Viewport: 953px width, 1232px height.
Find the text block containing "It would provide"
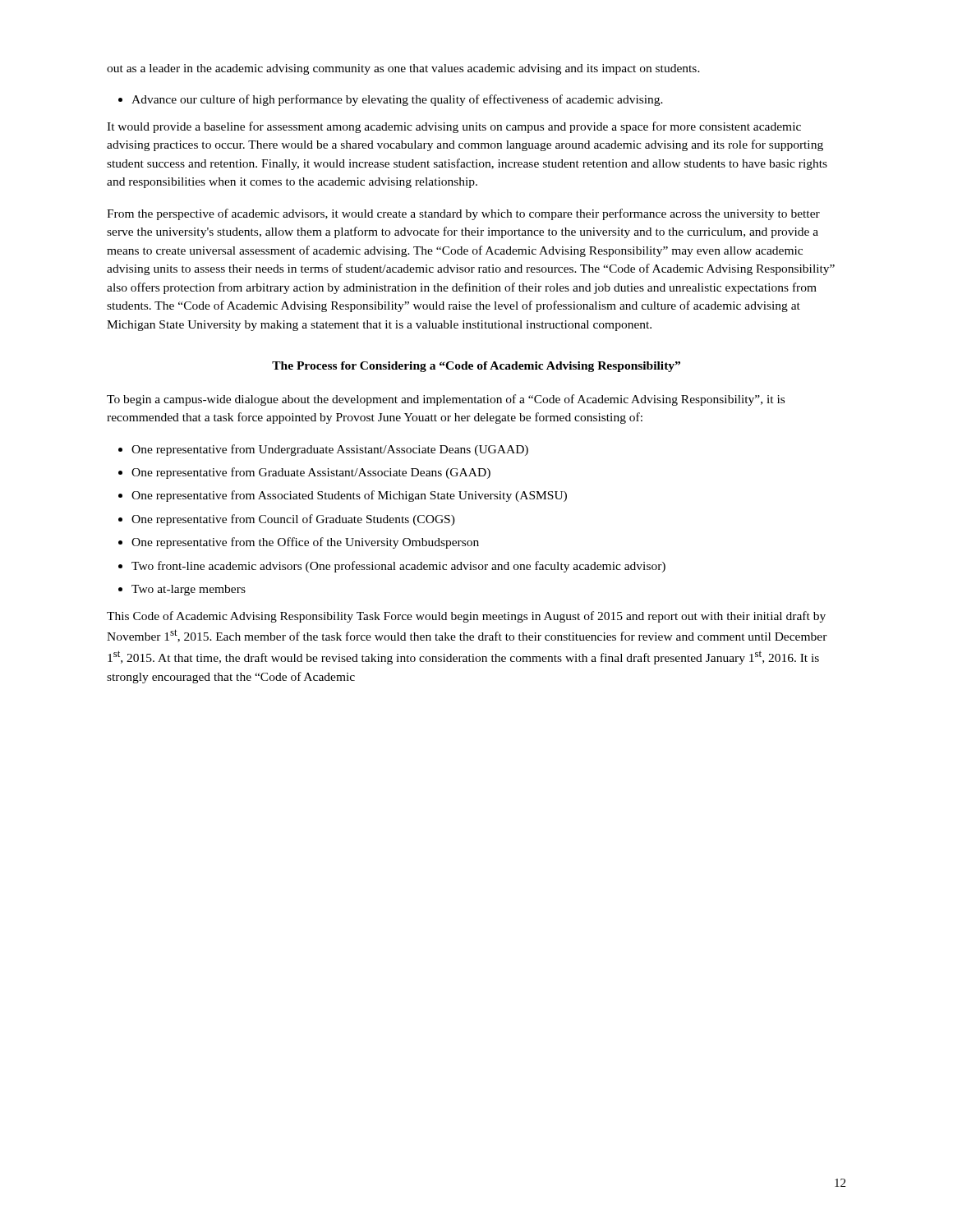pyautogui.click(x=467, y=154)
